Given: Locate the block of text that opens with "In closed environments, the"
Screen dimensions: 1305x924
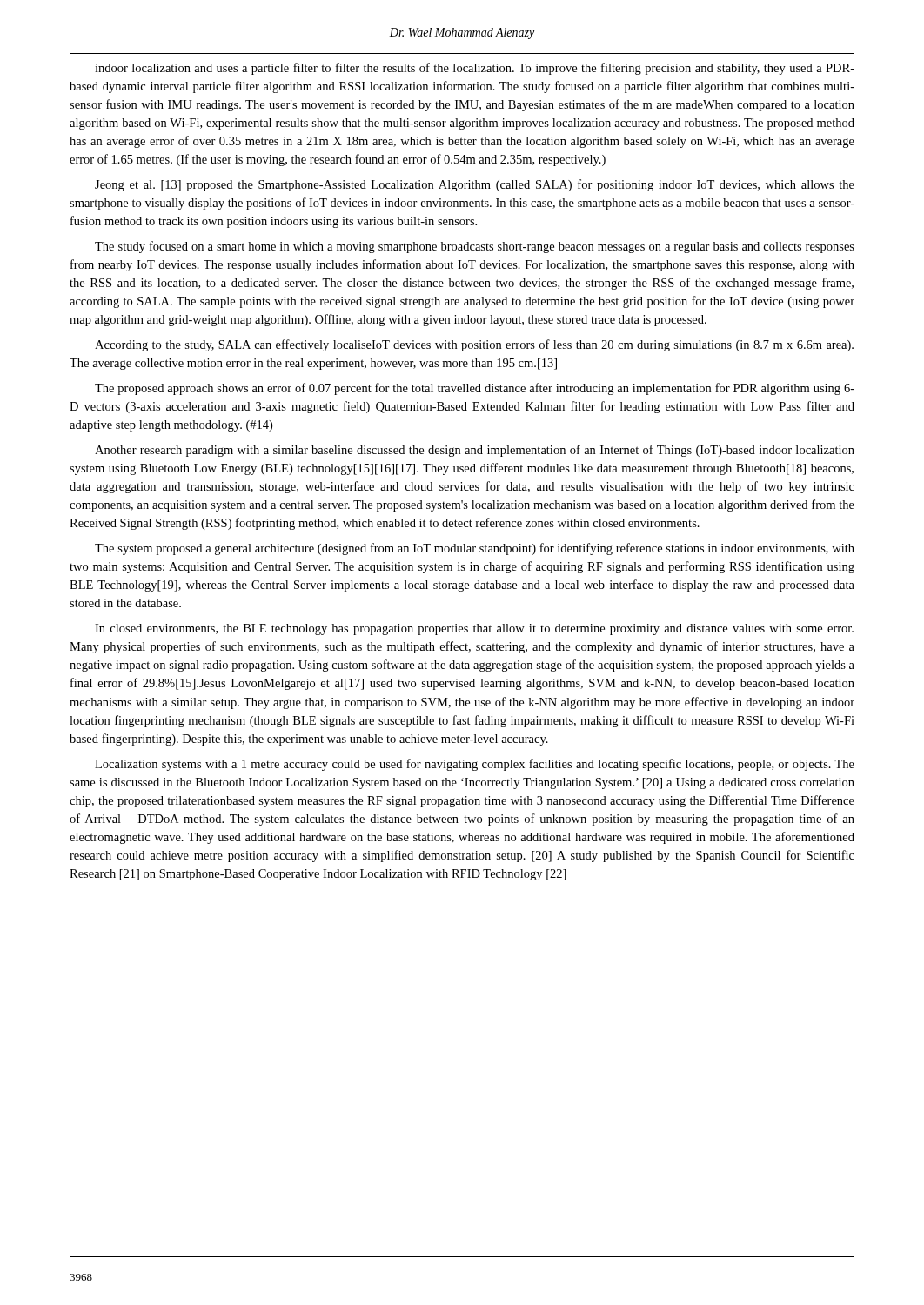Looking at the screenshot, I should point(462,683).
